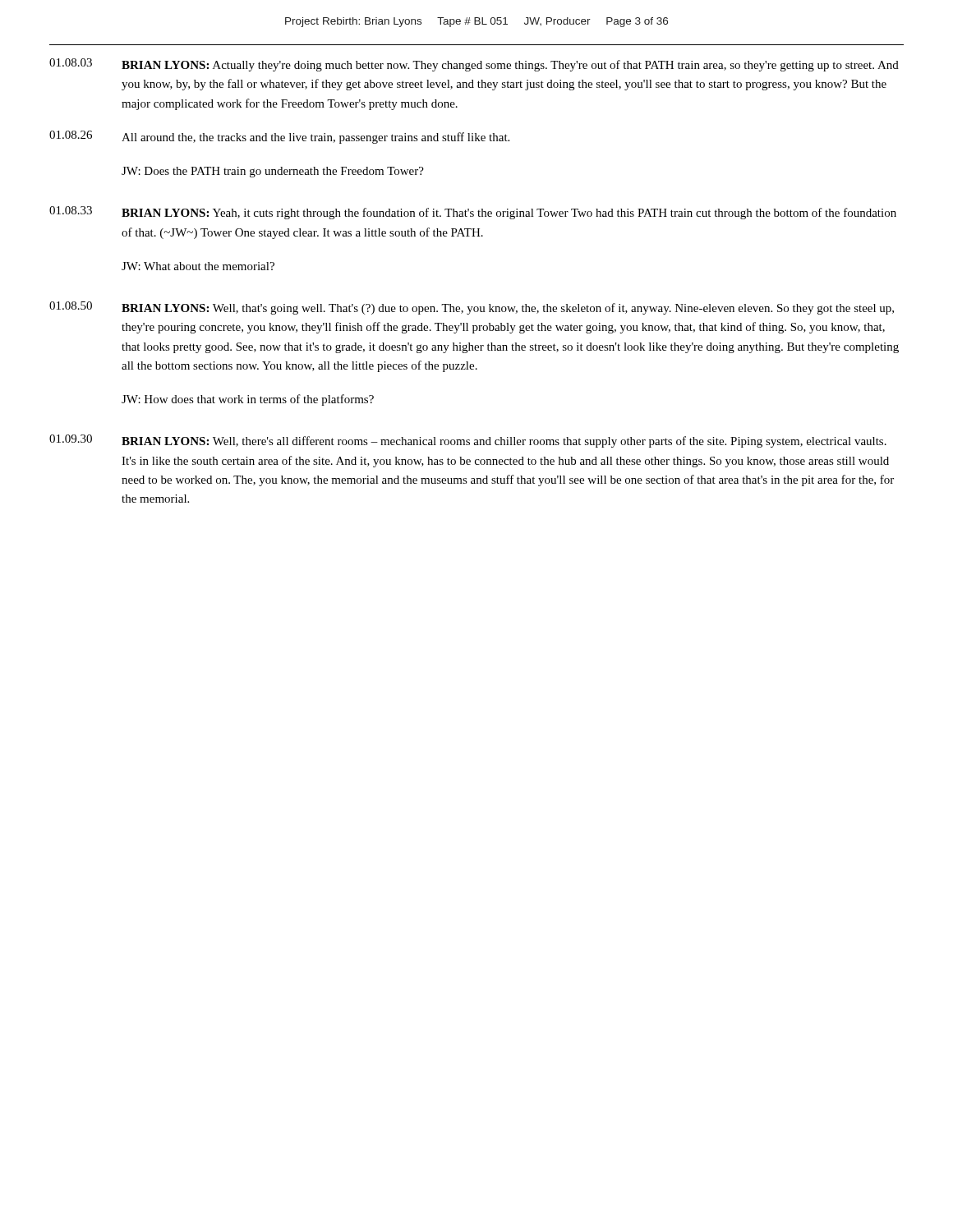Find the region starting "08.50 BRIAN LYONS: Well, that's going well."
953x1232 pixels.
click(x=476, y=337)
